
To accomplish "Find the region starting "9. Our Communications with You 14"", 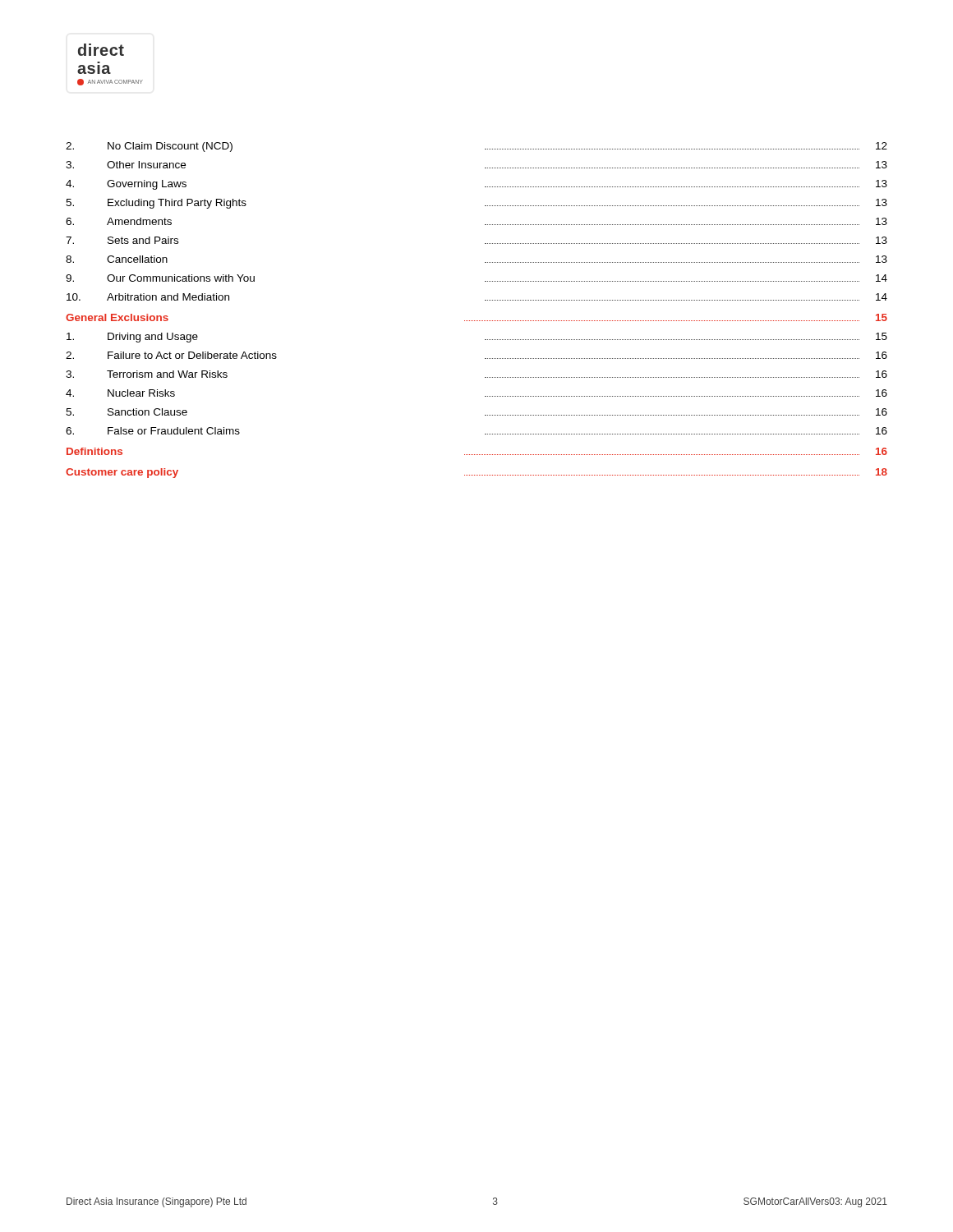I will point(476,278).
